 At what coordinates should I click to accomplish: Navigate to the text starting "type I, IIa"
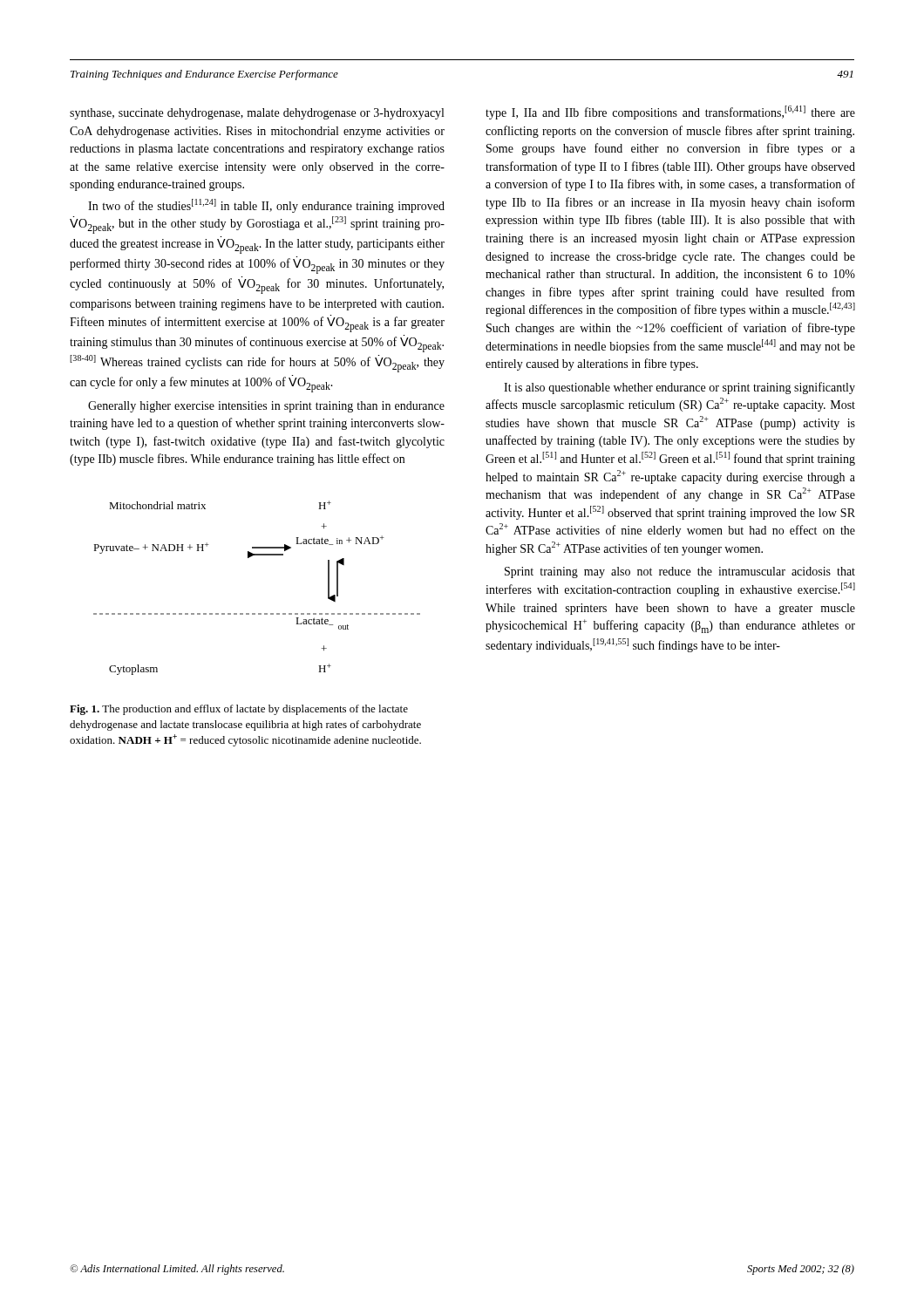[670, 380]
